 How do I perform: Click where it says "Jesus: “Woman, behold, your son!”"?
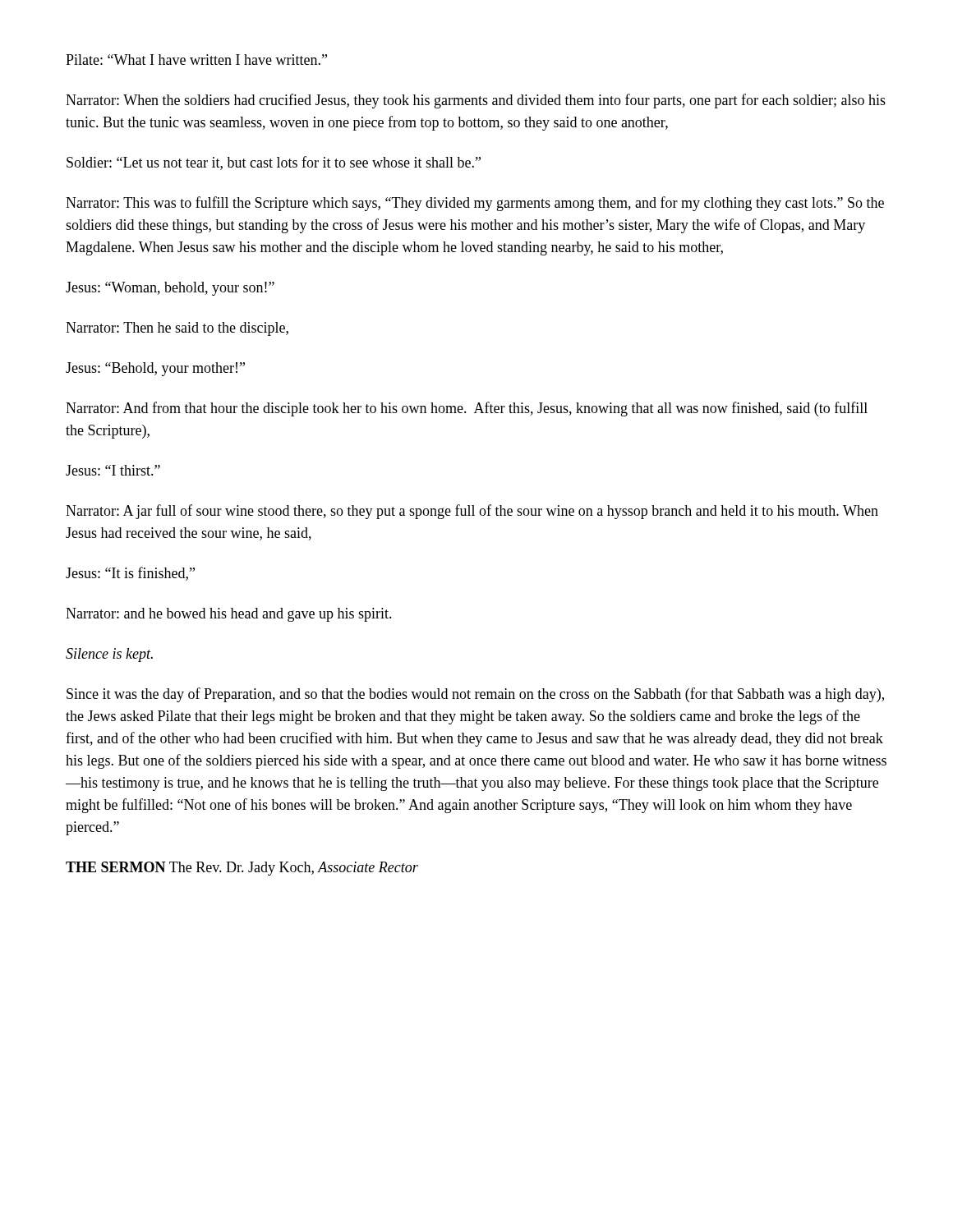click(x=170, y=287)
